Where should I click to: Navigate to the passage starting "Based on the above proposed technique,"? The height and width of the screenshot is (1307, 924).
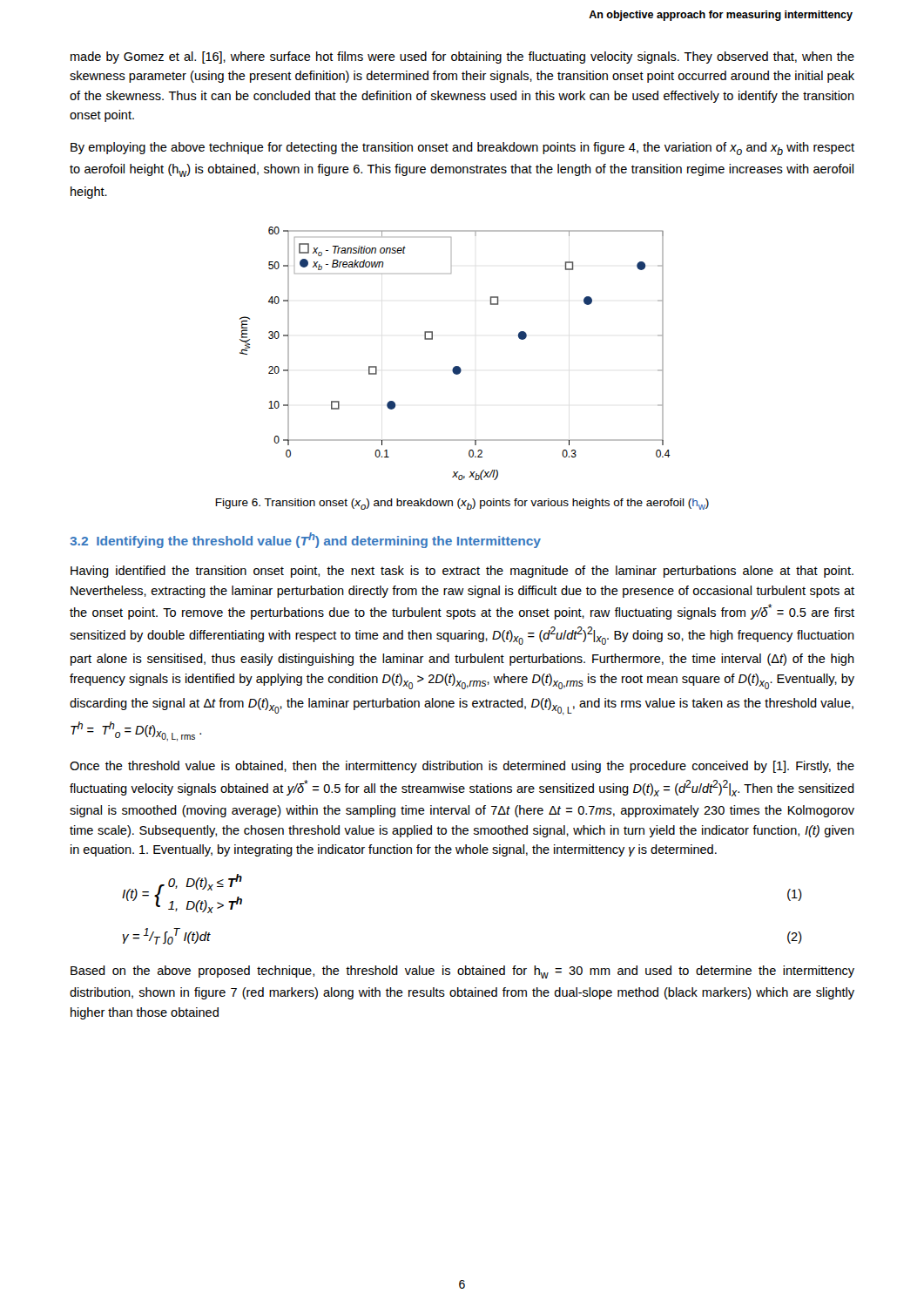pos(462,991)
